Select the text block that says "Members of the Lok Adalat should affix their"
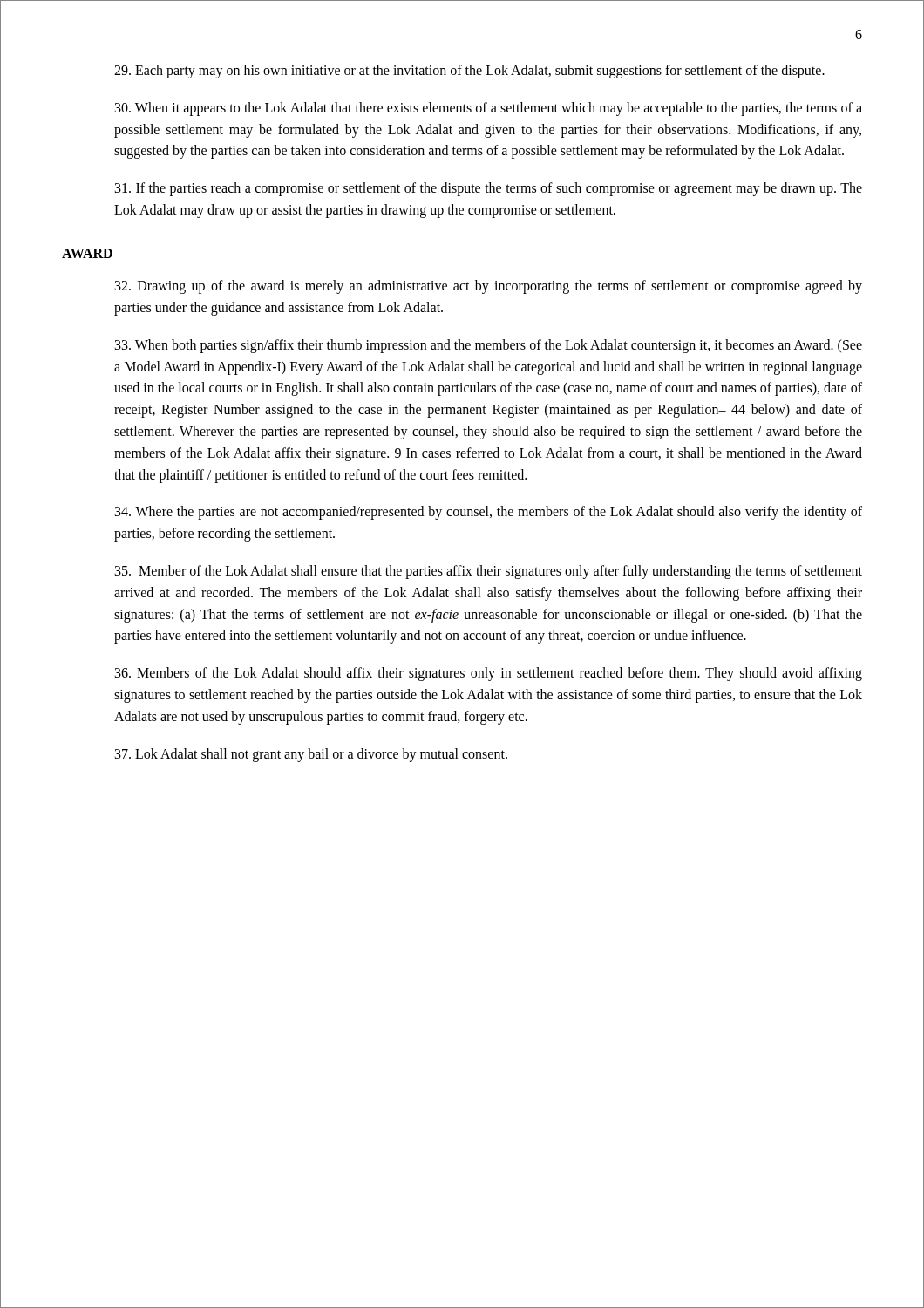 488,694
